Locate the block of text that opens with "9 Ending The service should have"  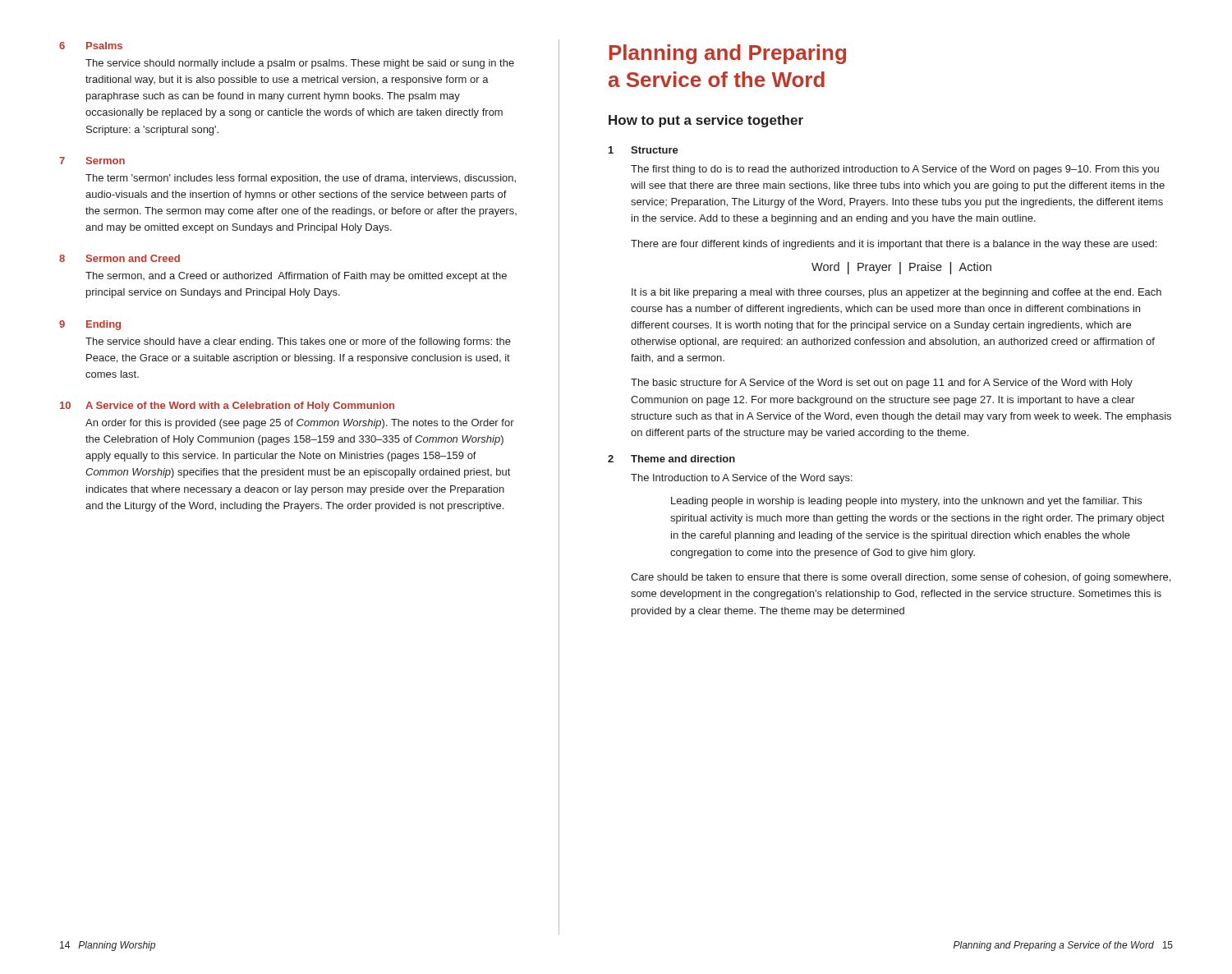(289, 350)
